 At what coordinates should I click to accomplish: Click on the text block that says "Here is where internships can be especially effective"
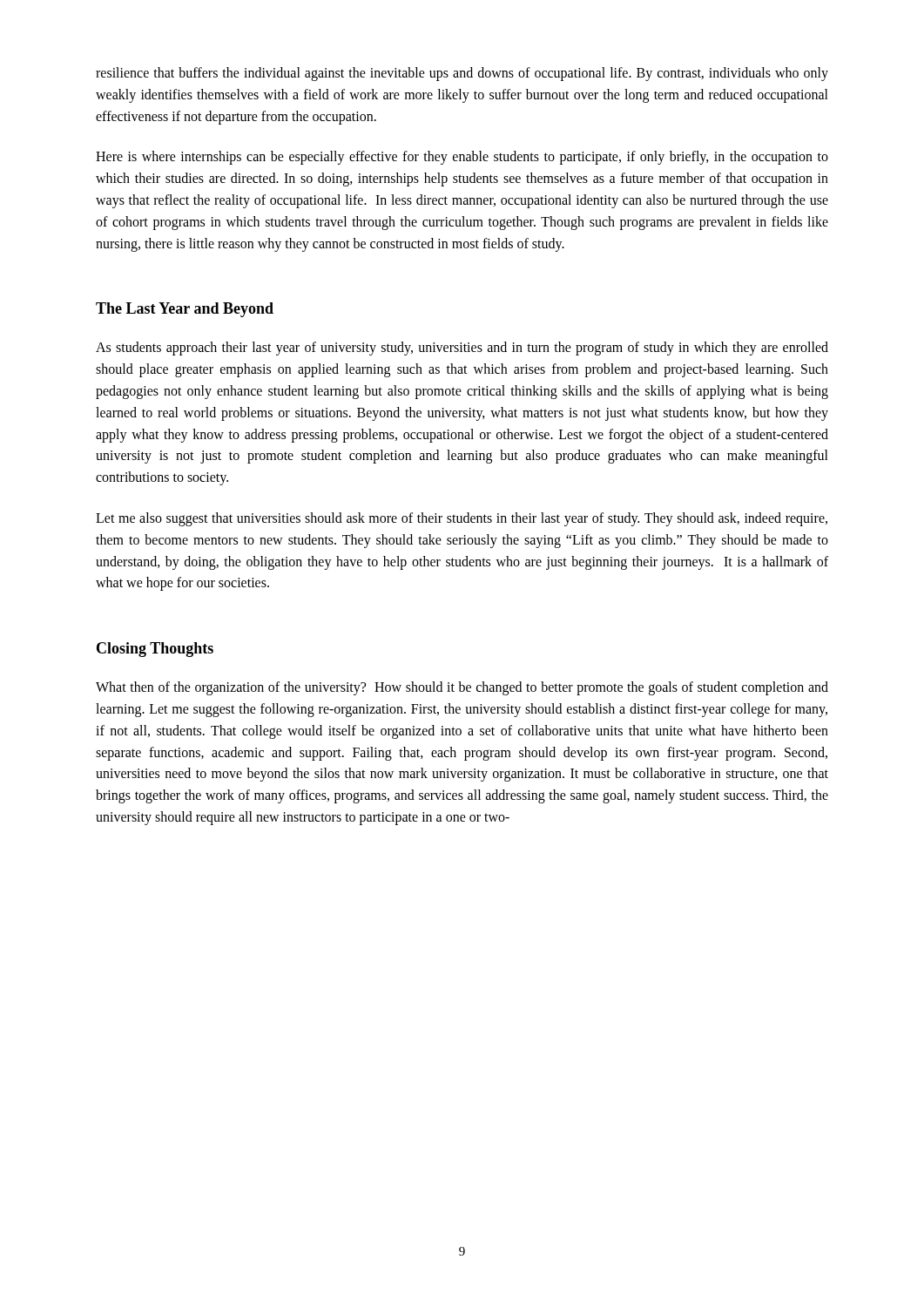[462, 200]
